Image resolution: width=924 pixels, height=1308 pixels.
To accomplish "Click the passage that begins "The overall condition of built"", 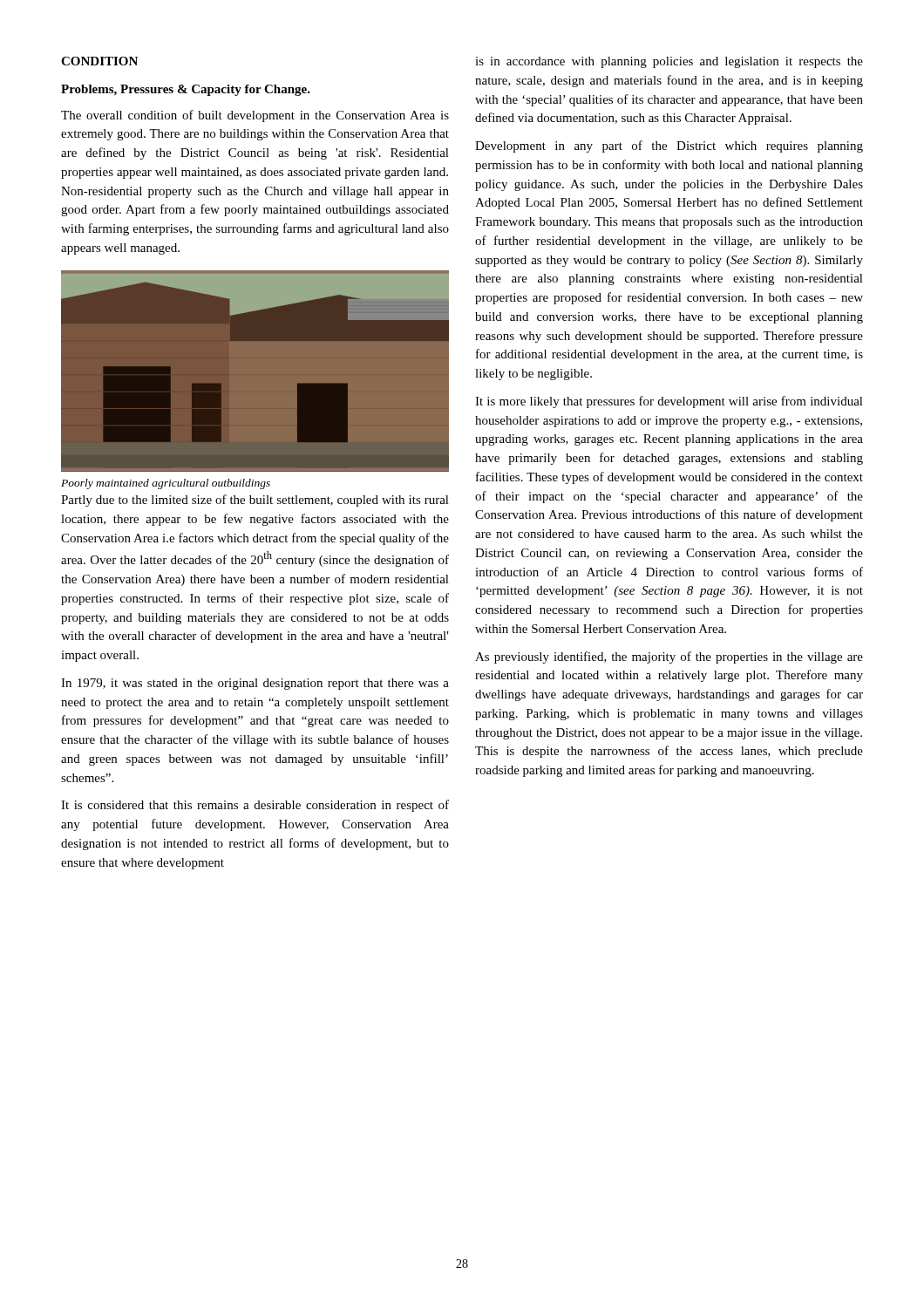I will tap(255, 182).
